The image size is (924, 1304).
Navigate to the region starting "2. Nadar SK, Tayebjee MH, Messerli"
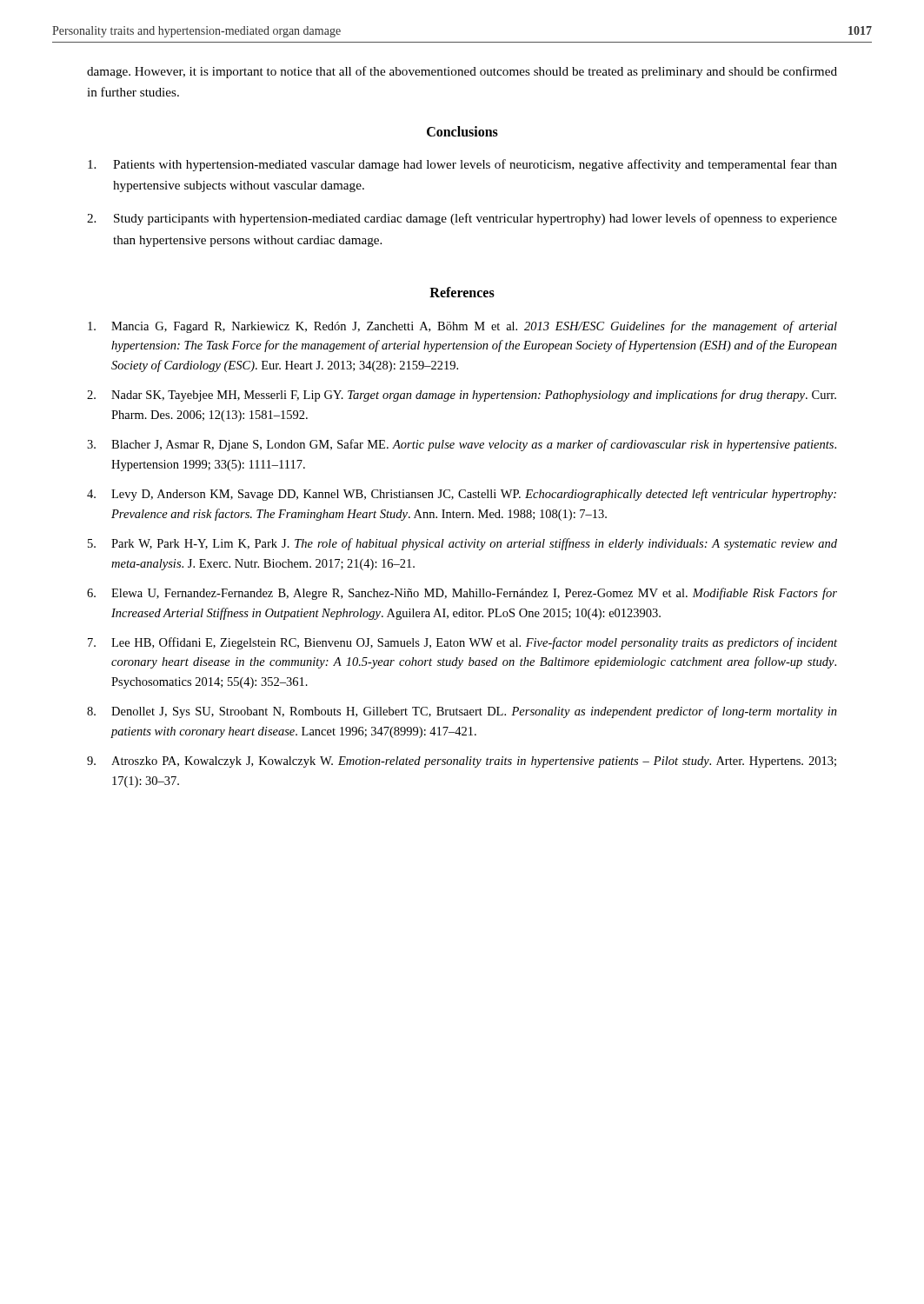(462, 405)
